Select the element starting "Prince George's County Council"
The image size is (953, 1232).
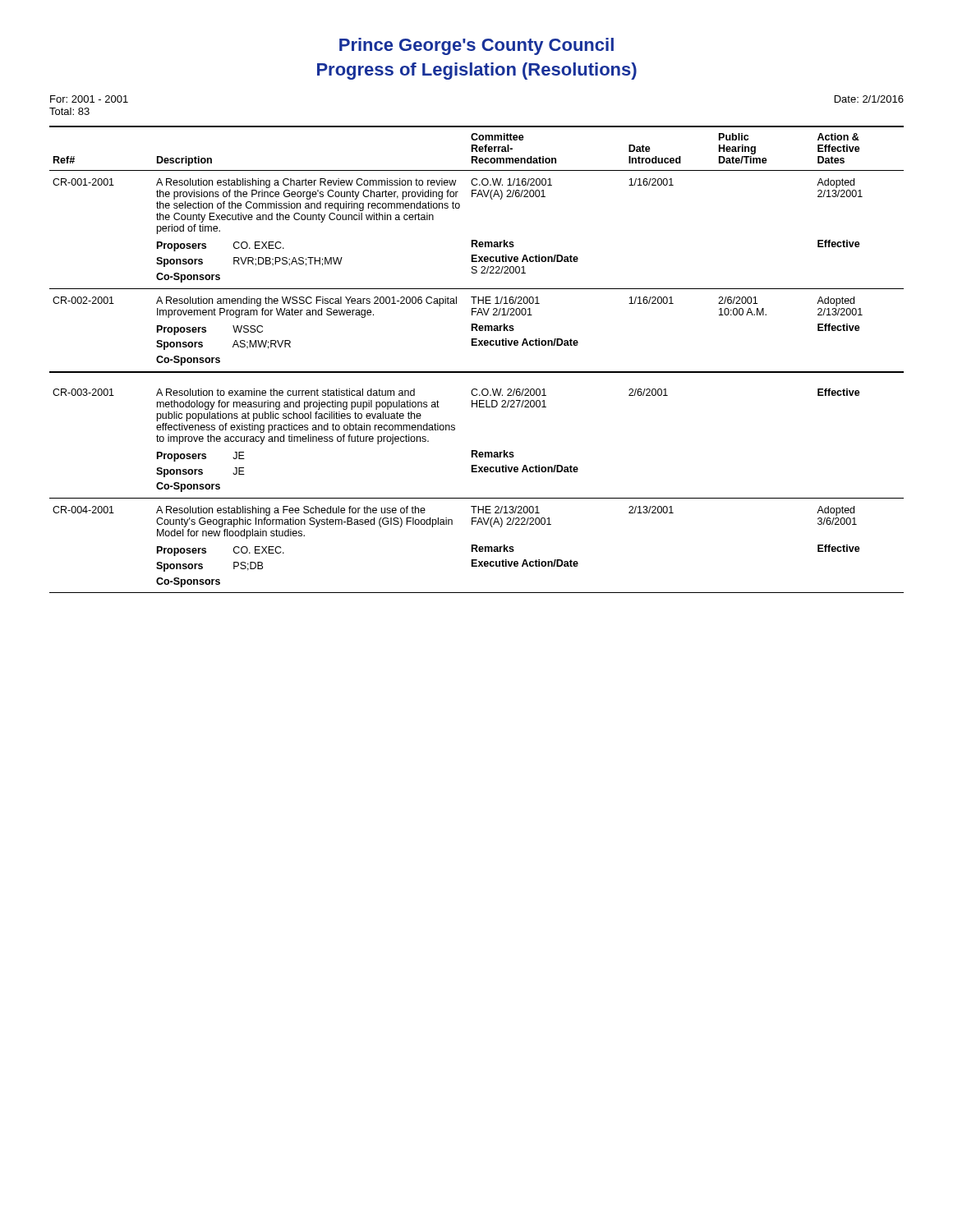tap(476, 57)
